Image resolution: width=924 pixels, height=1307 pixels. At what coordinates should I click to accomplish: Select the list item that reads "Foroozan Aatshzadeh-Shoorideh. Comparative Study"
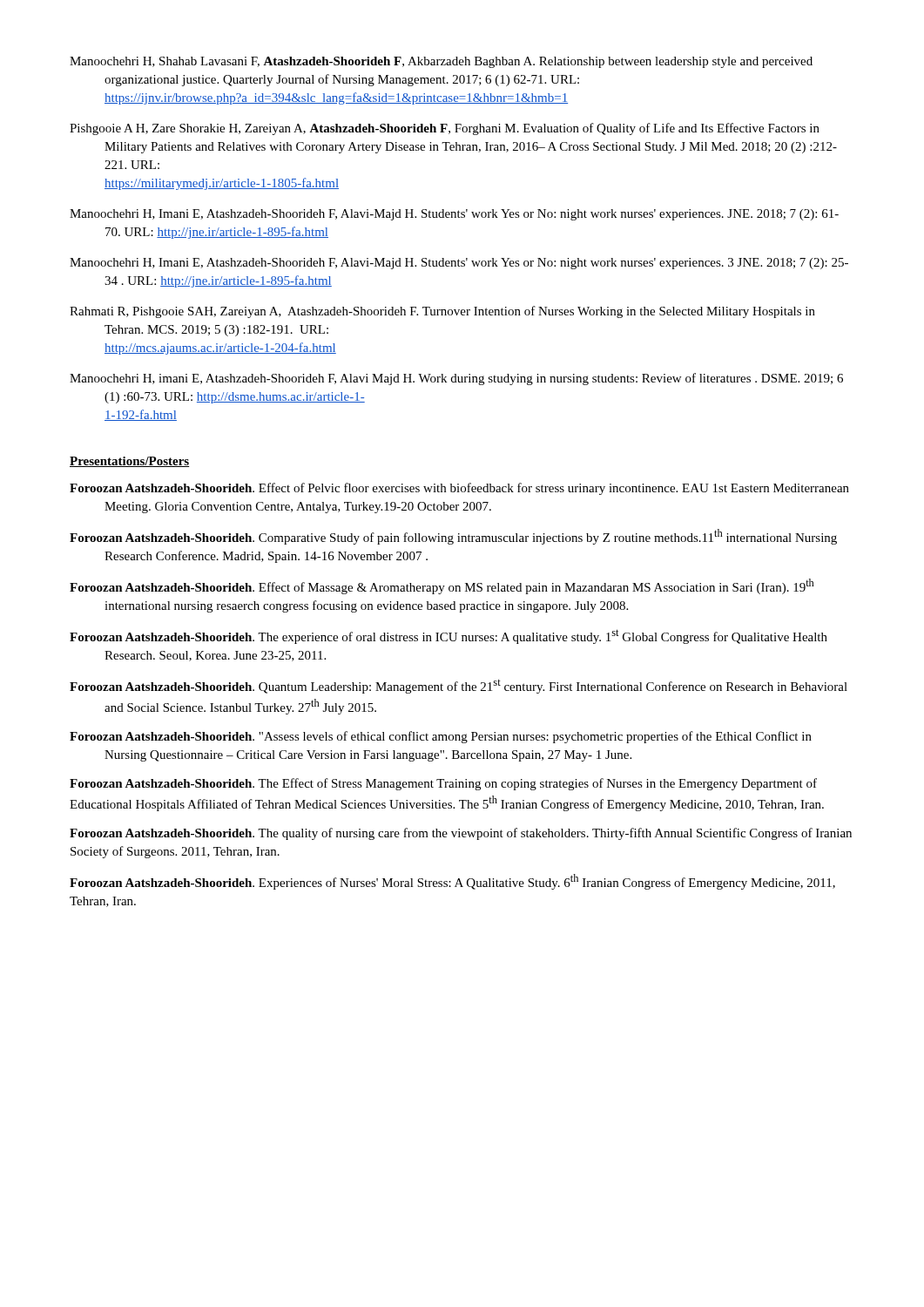(x=453, y=545)
